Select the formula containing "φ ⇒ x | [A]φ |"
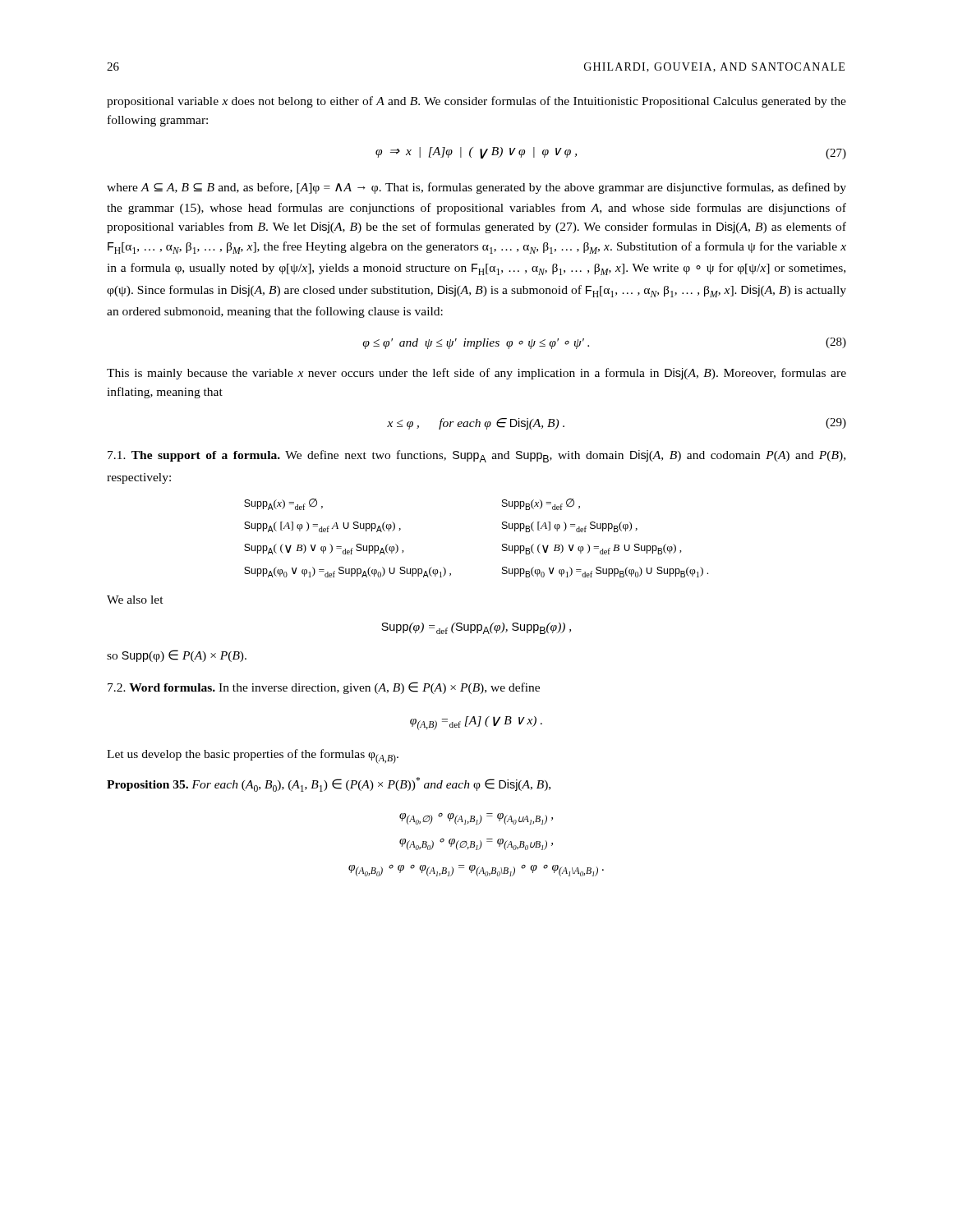The image size is (953, 1232). [476, 153]
